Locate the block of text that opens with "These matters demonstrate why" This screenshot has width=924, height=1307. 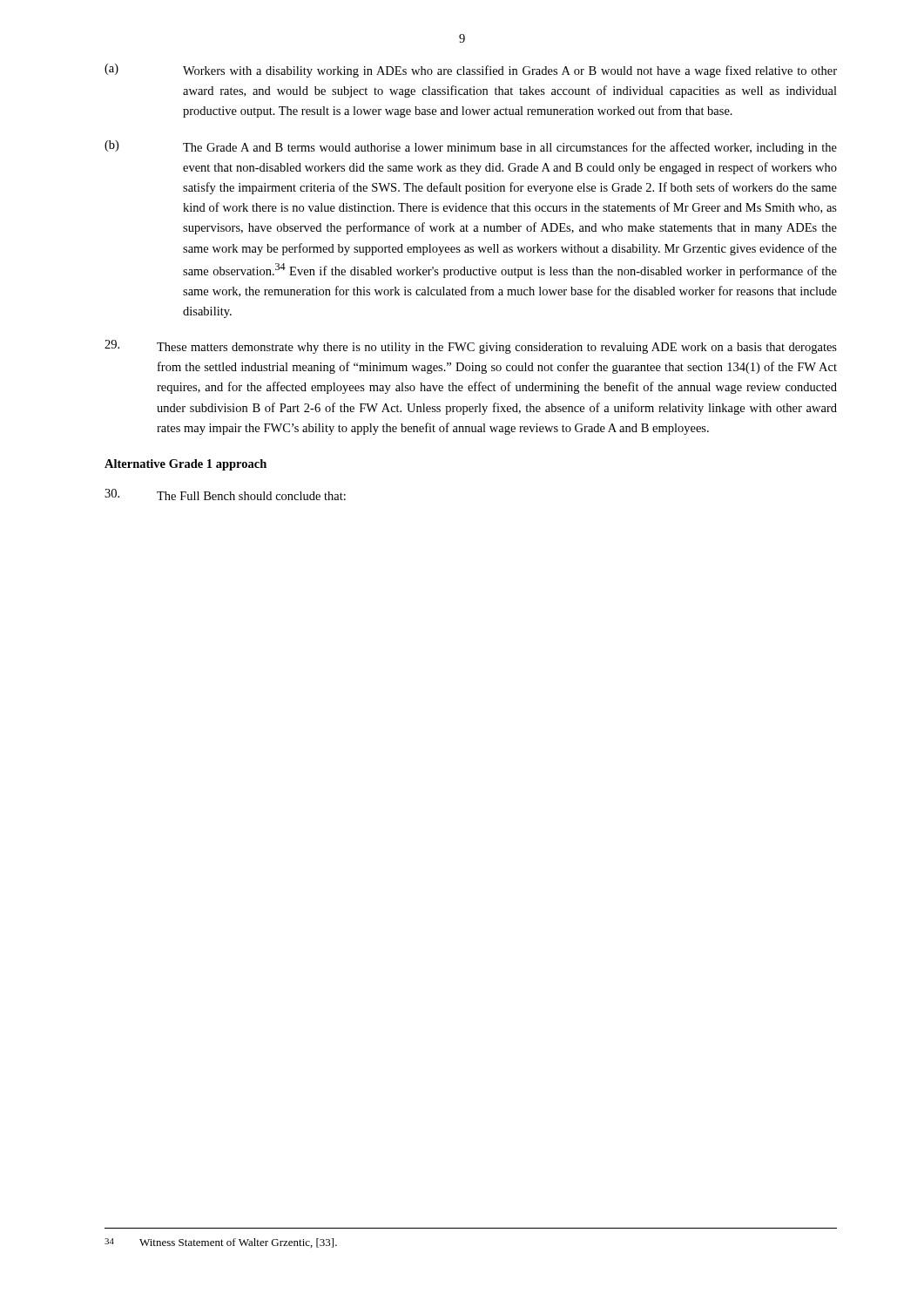[471, 388]
